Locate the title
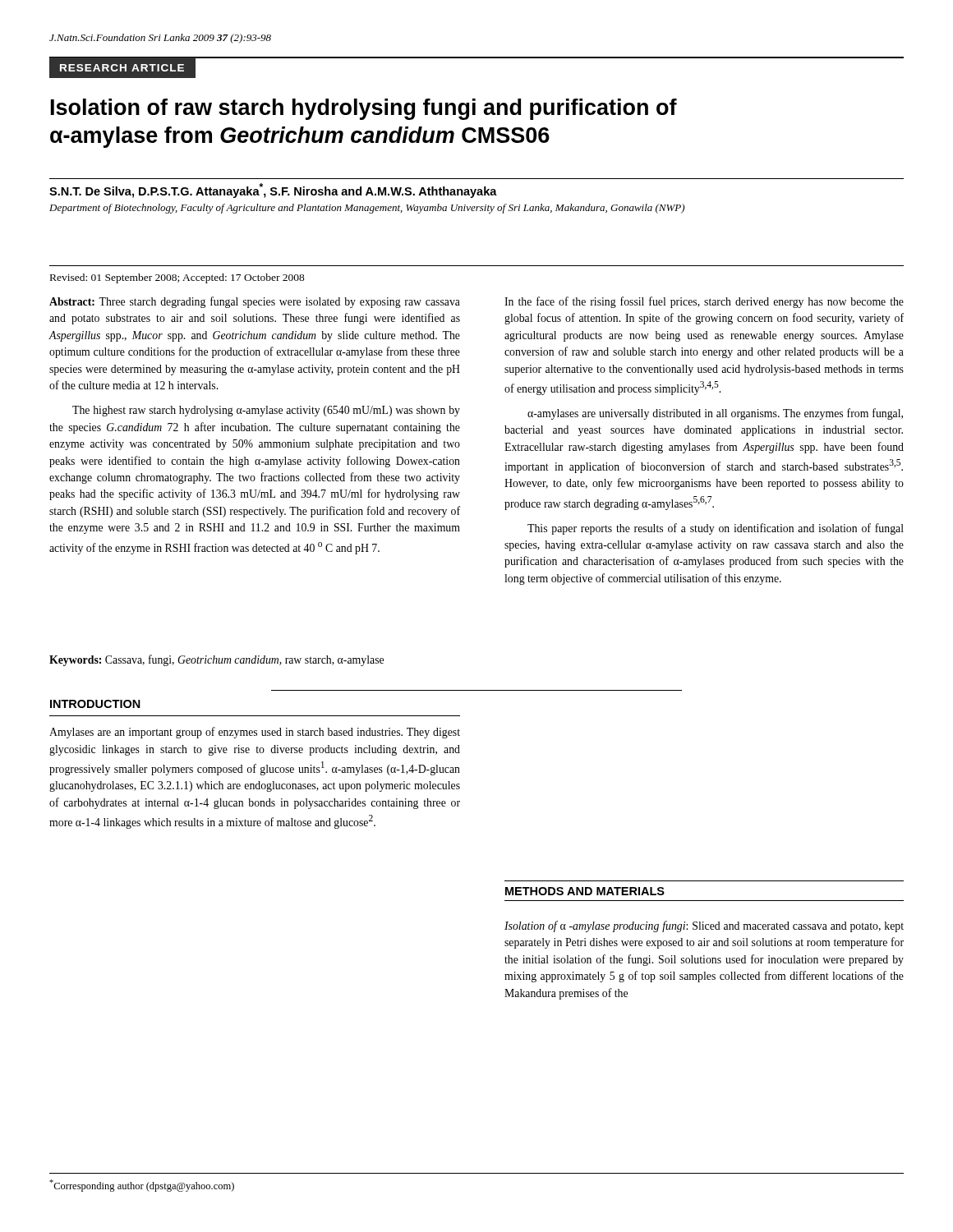 point(363,121)
